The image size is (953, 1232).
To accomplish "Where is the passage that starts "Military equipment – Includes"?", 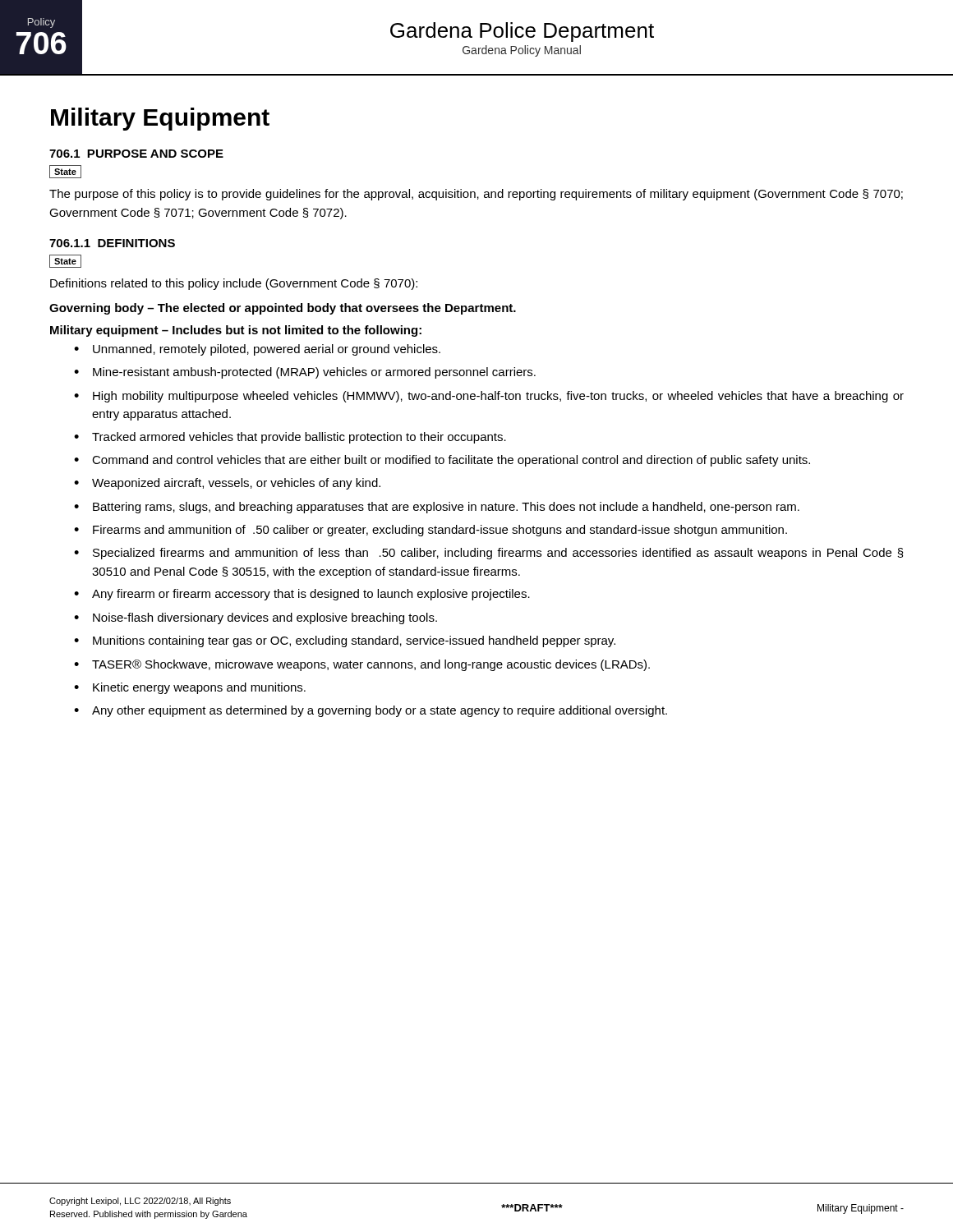I will pos(236,330).
